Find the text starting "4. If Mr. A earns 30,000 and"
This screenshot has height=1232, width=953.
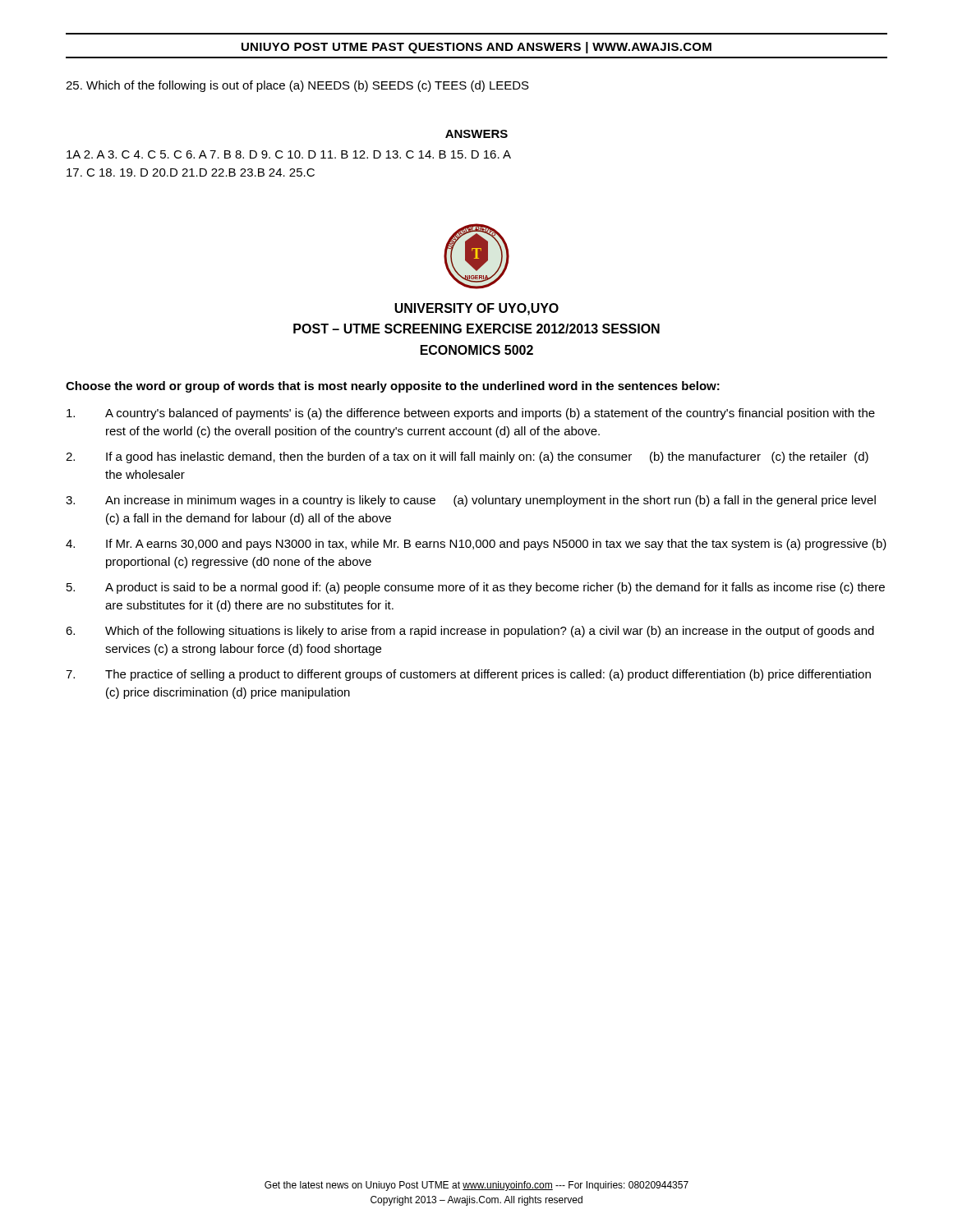pyautogui.click(x=476, y=553)
